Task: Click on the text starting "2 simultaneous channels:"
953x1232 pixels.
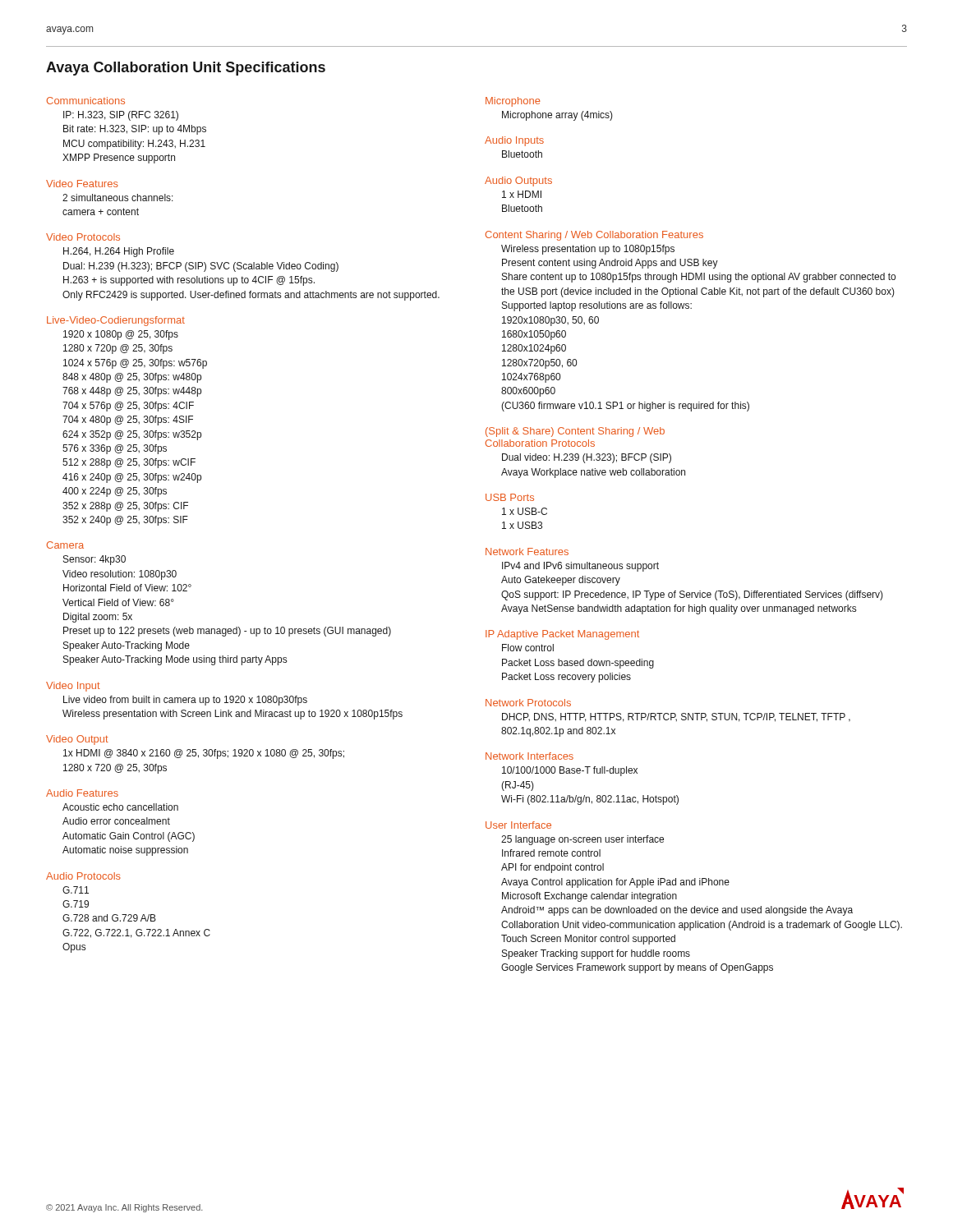Action: tap(118, 198)
